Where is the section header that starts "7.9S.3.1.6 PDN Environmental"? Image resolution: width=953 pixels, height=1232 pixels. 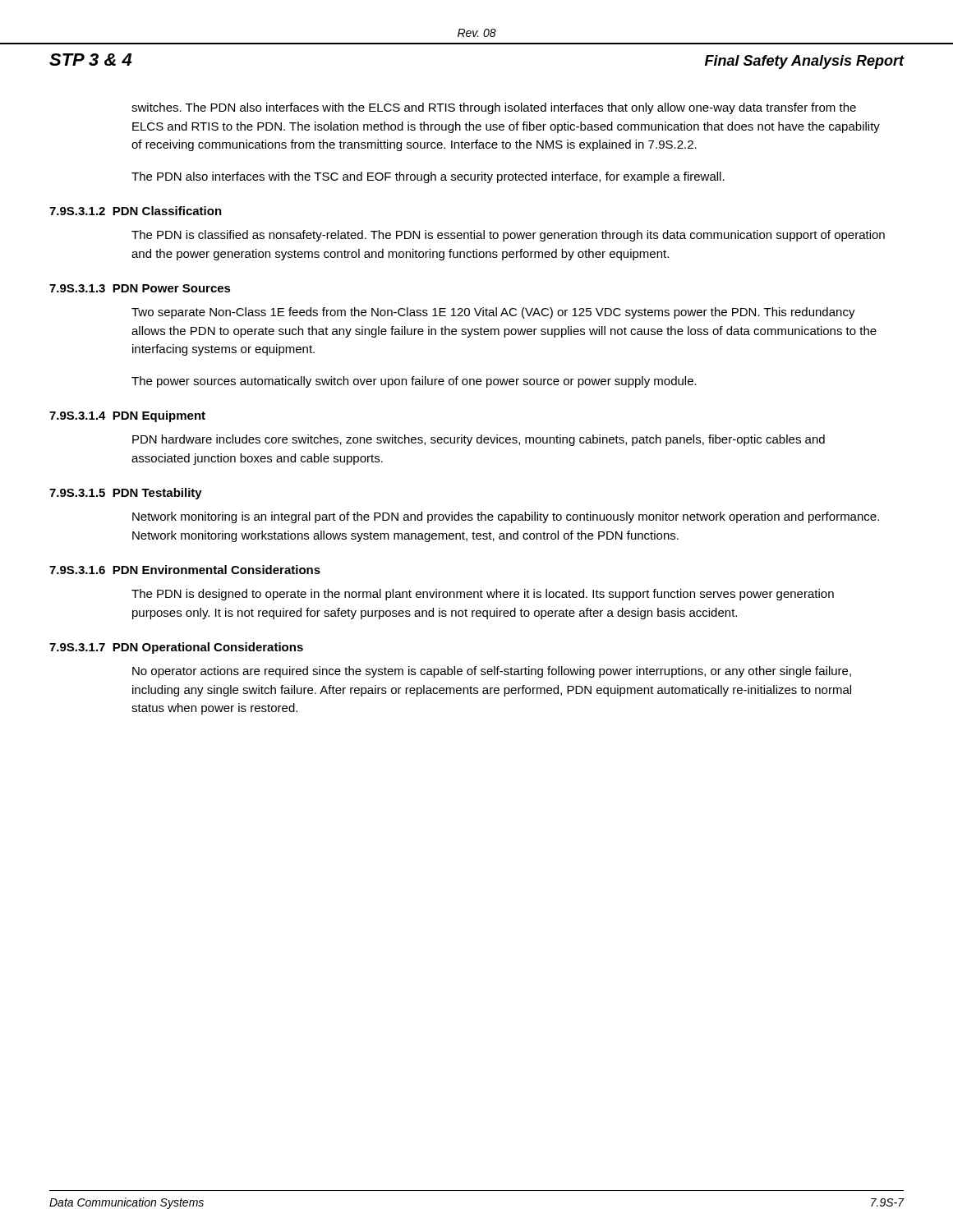click(185, 570)
